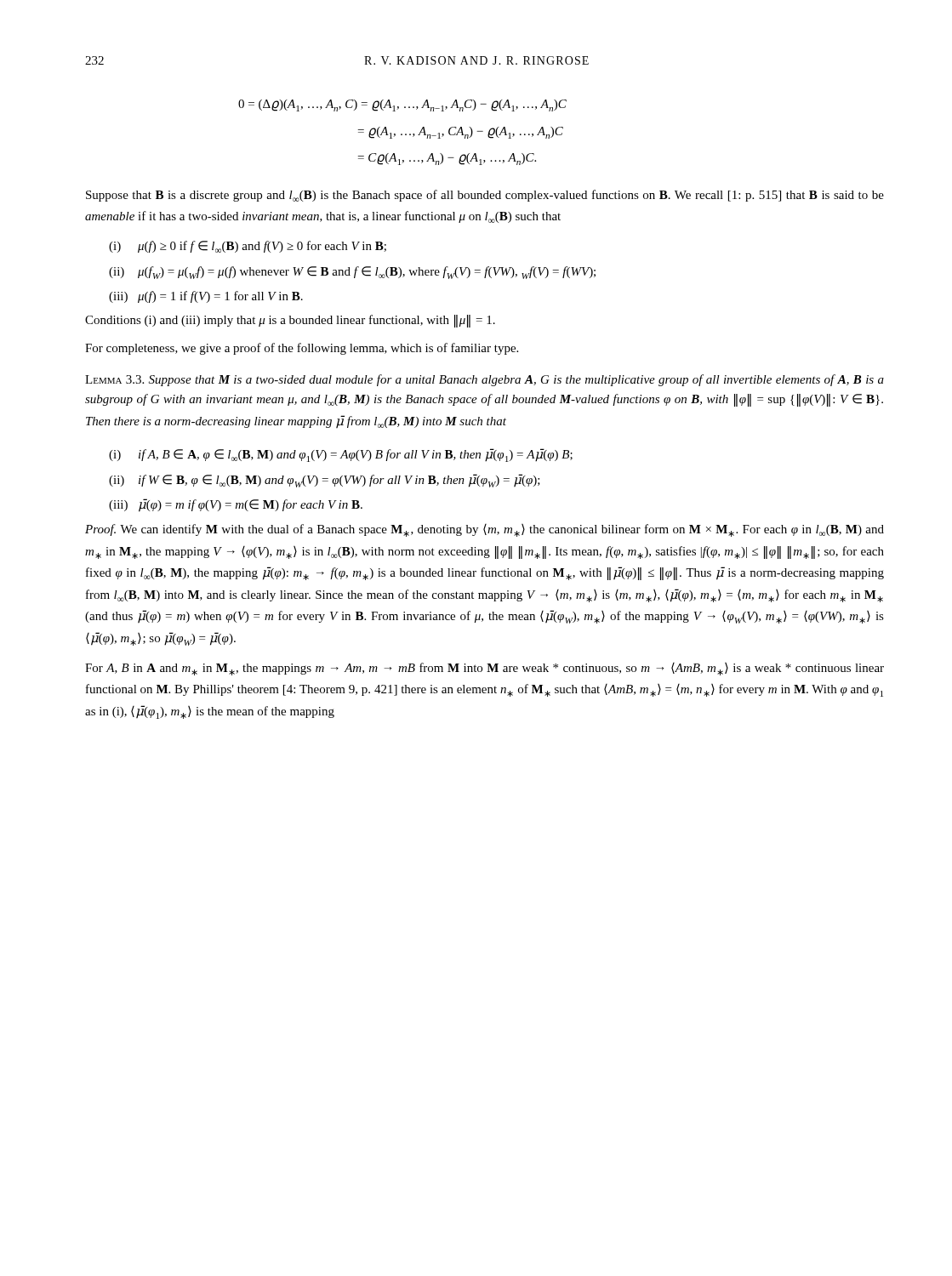Click on the list item with the text "(iii) μ(f) ="
952x1276 pixels.
click(206, 297)
